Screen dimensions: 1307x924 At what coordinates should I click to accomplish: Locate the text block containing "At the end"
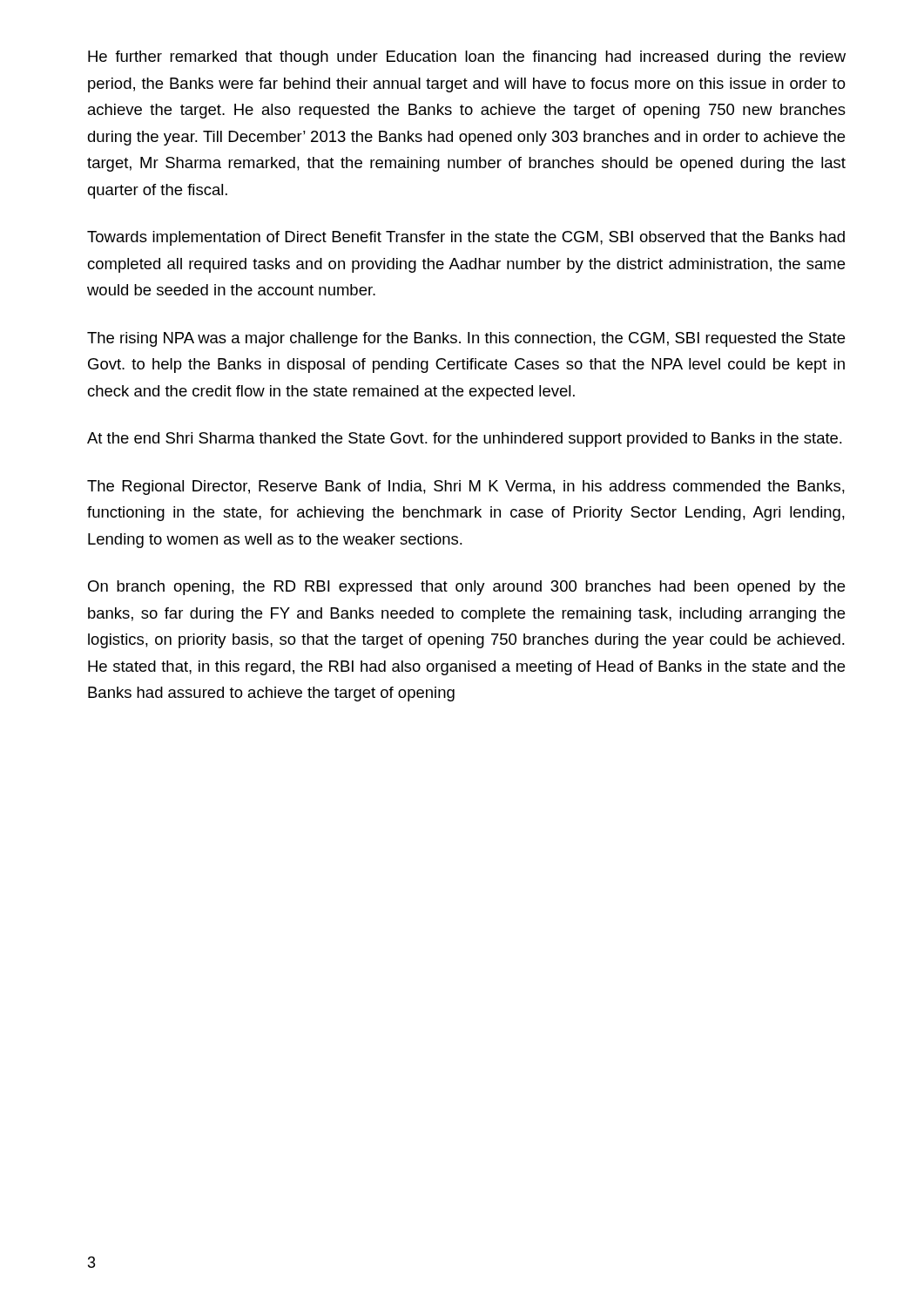(465, 438)
